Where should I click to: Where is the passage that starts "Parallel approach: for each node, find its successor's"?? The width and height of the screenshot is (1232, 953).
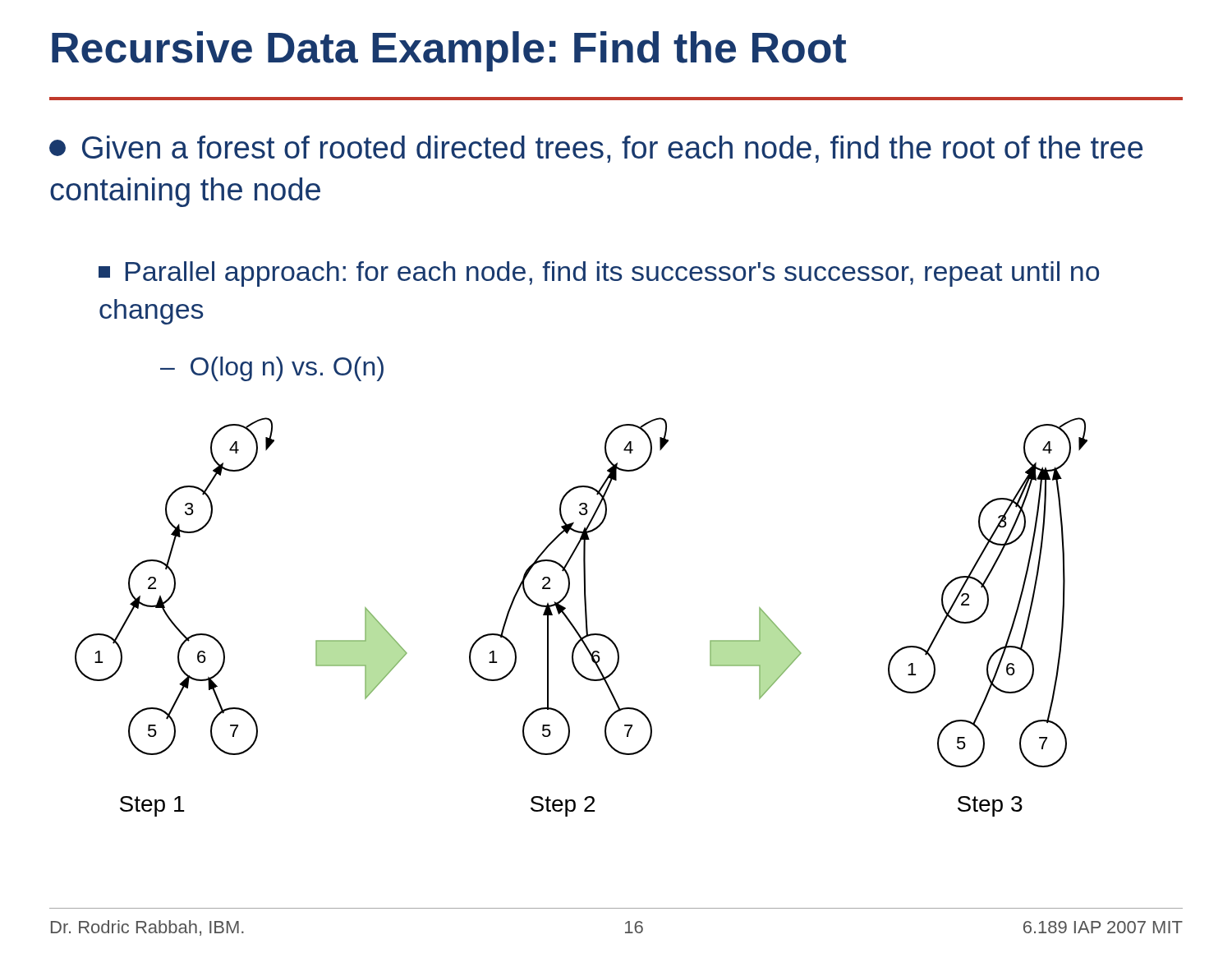click(x=599, y=290)
